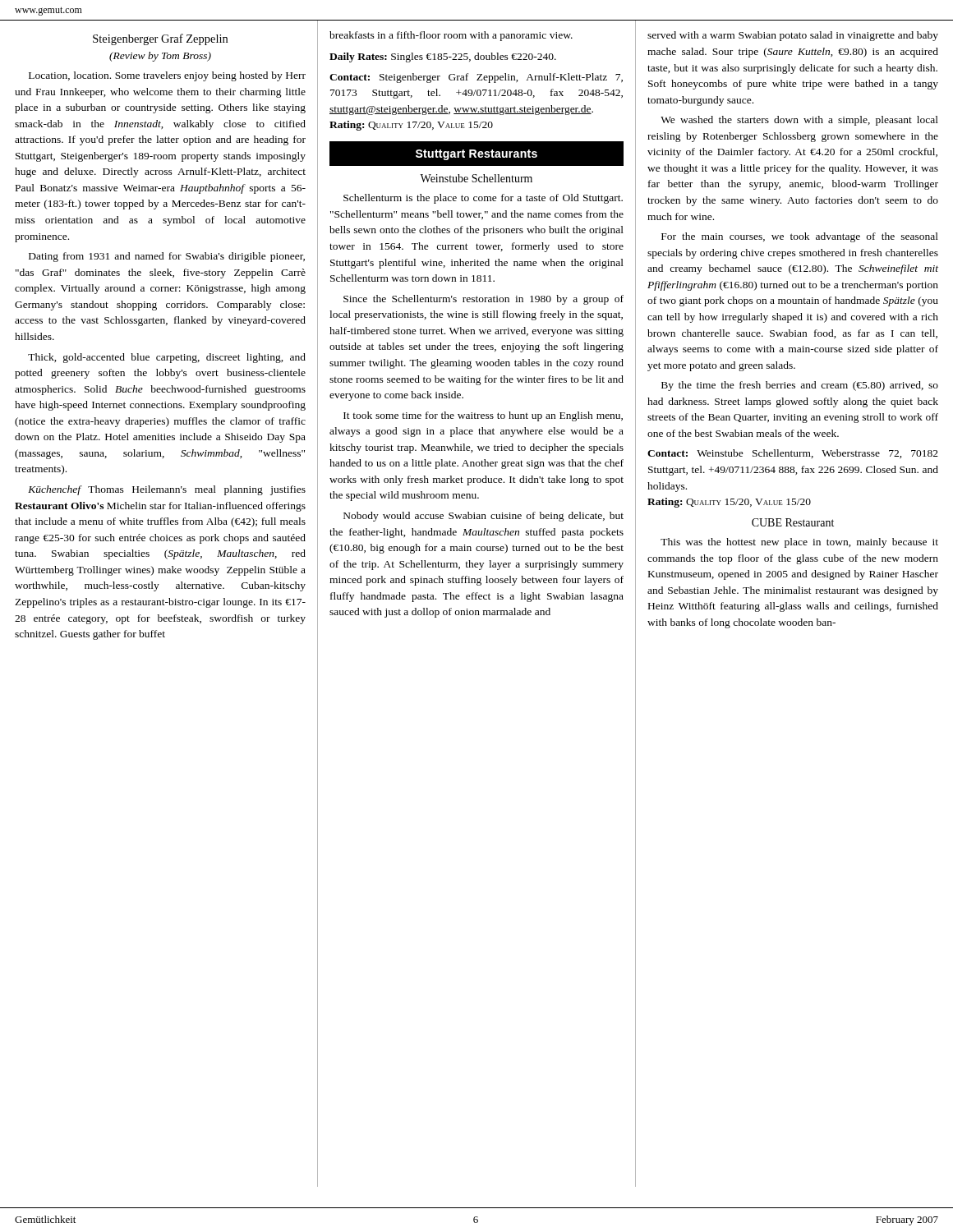Locate the region starting "CUBE Restaurant"
953x1232 pixels.
[793, 522]
